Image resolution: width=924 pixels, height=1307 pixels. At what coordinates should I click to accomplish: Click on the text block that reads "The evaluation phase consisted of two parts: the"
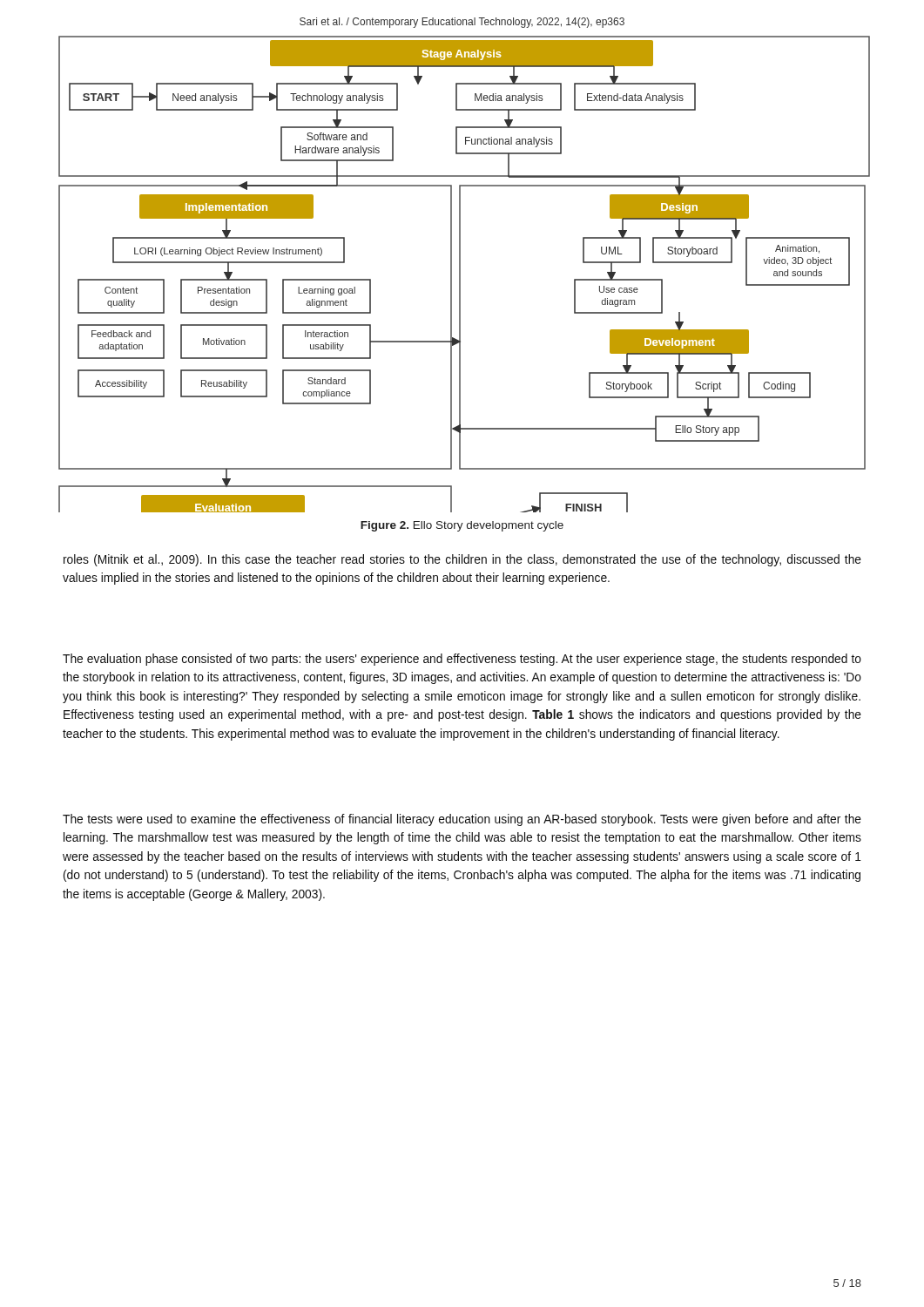point(462,696)
